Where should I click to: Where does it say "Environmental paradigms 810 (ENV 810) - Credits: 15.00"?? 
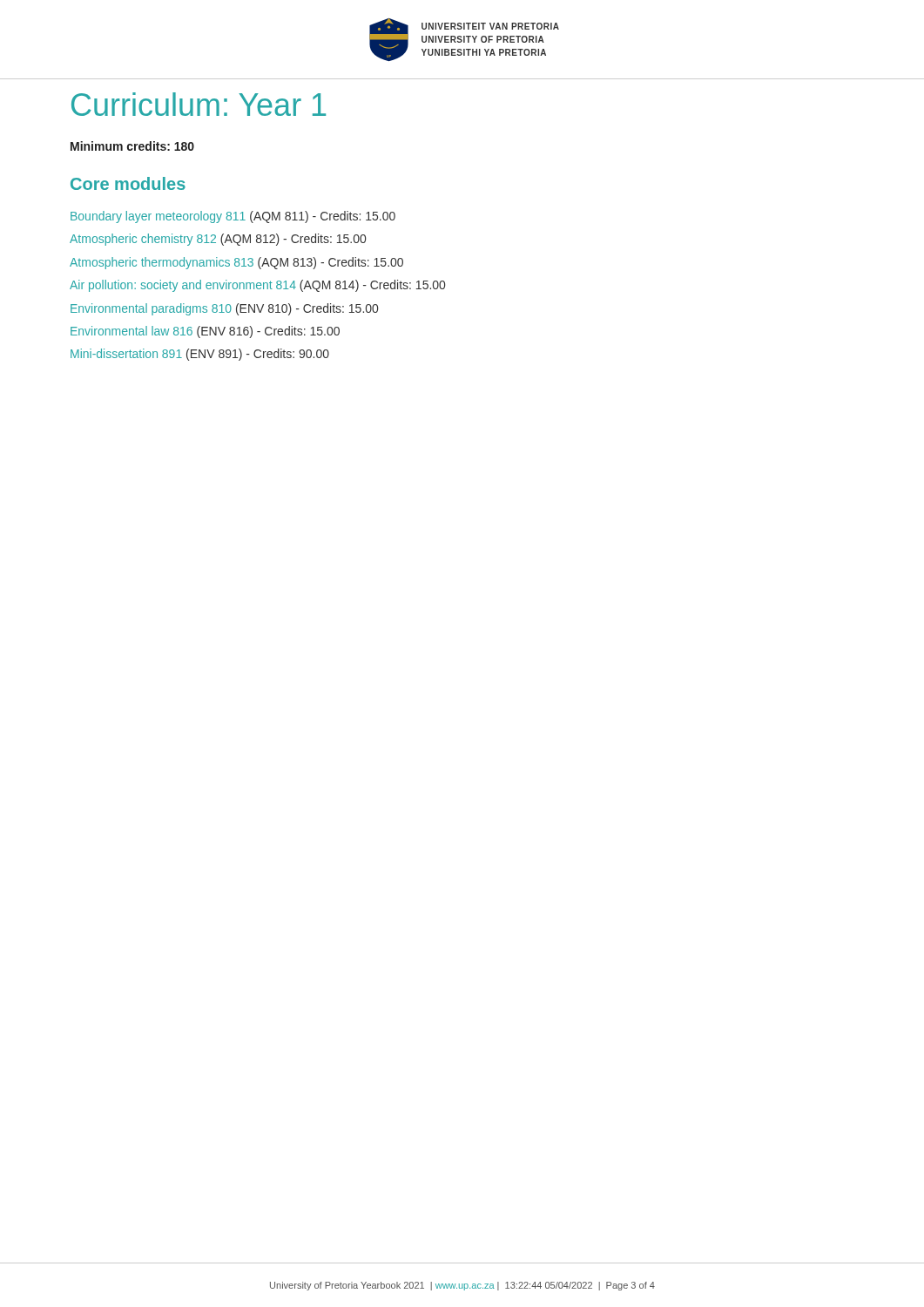click(x=224, y=308)
